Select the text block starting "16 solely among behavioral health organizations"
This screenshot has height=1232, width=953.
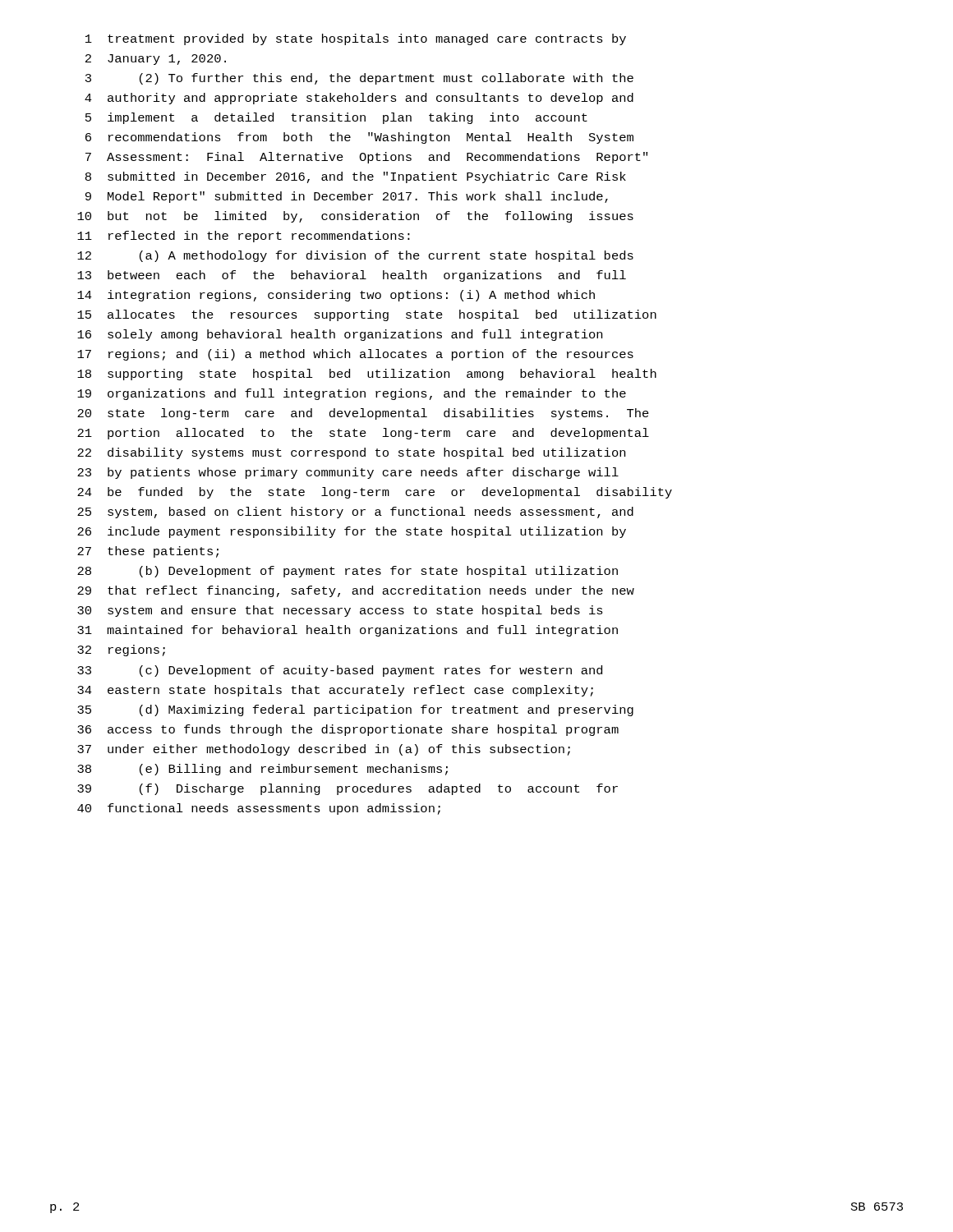(x=476, y=335)
